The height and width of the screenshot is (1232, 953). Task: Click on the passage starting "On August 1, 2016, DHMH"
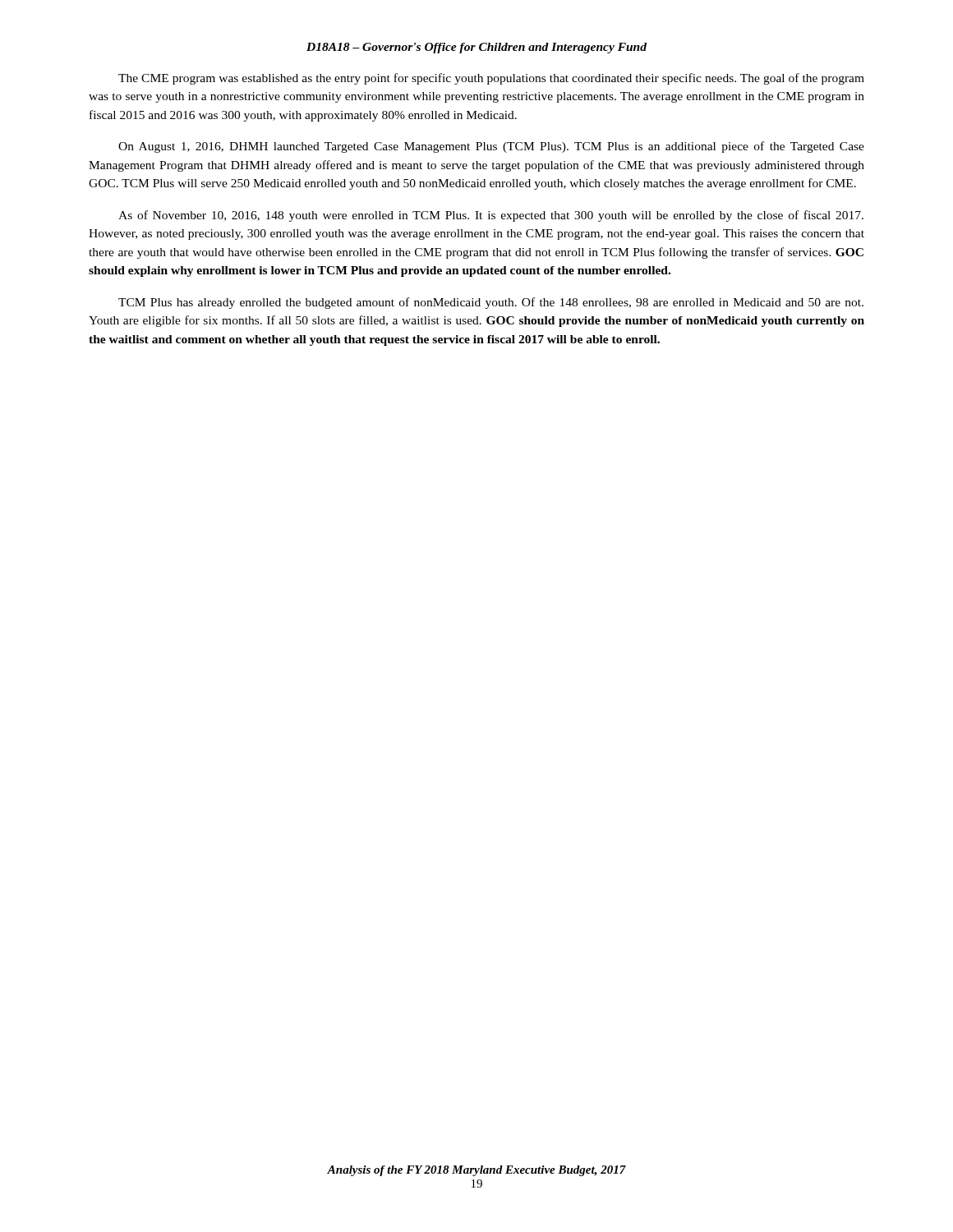pyautogui.click(x=476, y=165)
